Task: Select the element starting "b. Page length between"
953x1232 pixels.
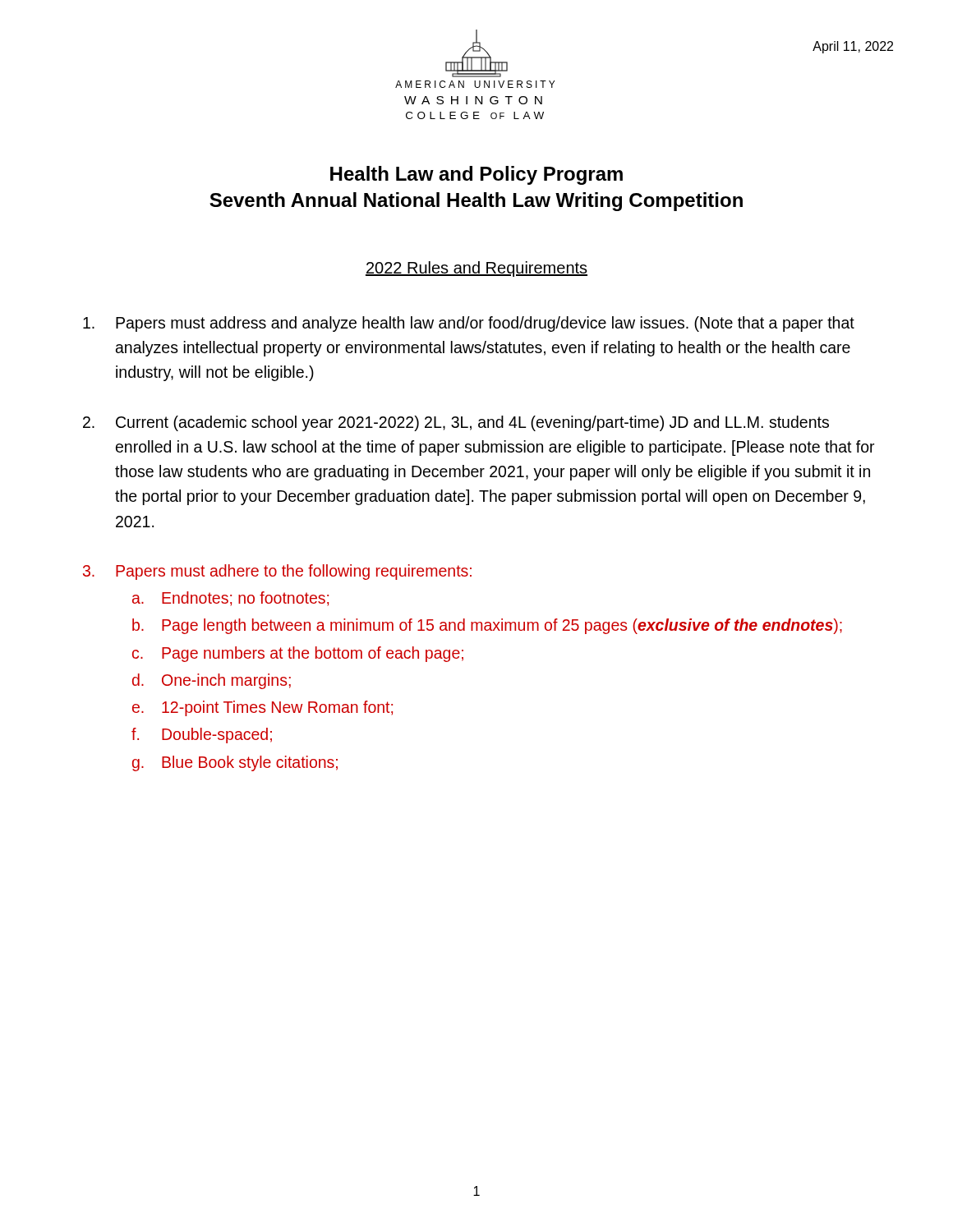Action: [x=487, y=625]
